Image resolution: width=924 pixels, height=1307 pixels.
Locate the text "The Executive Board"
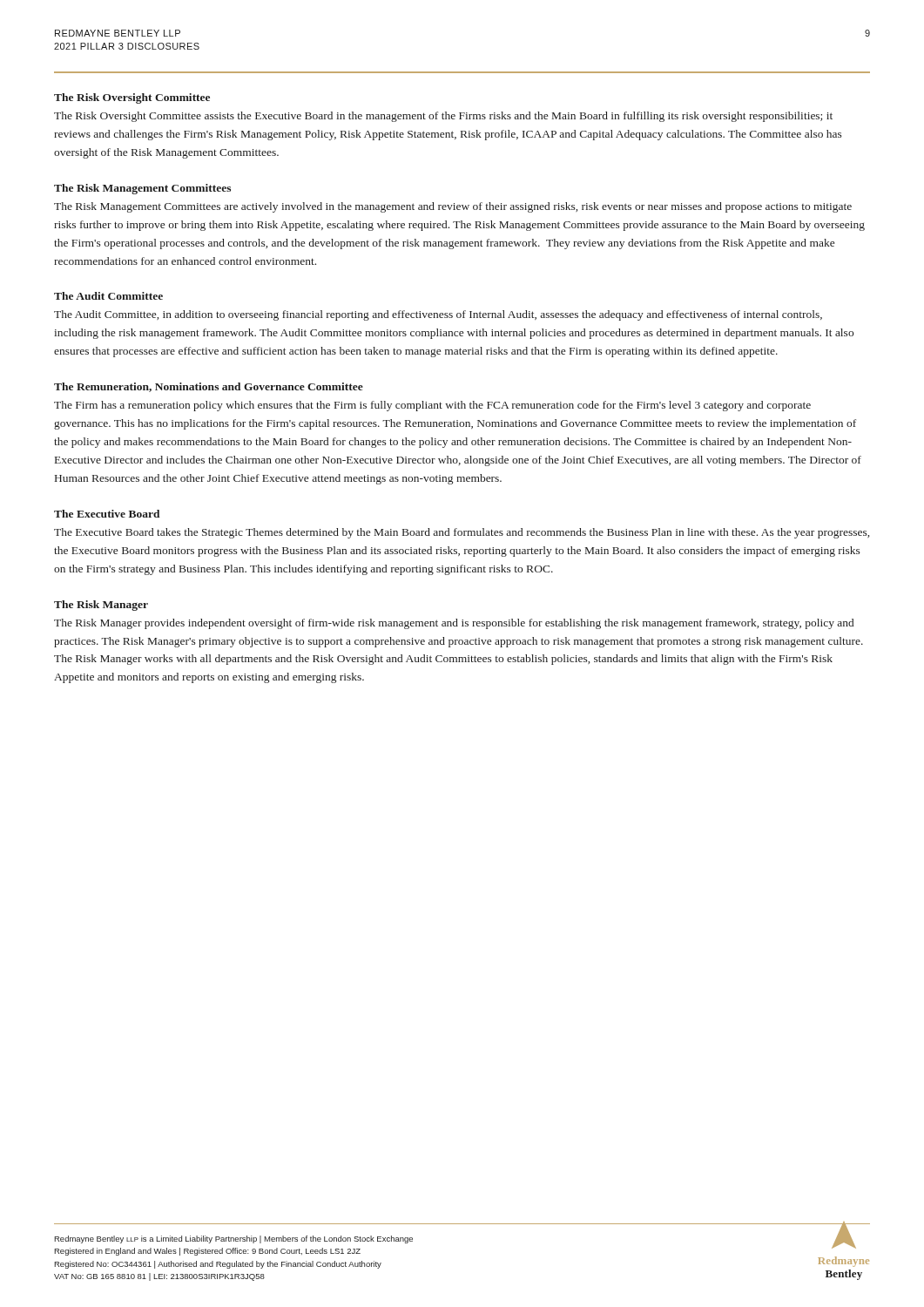point(107,514)
